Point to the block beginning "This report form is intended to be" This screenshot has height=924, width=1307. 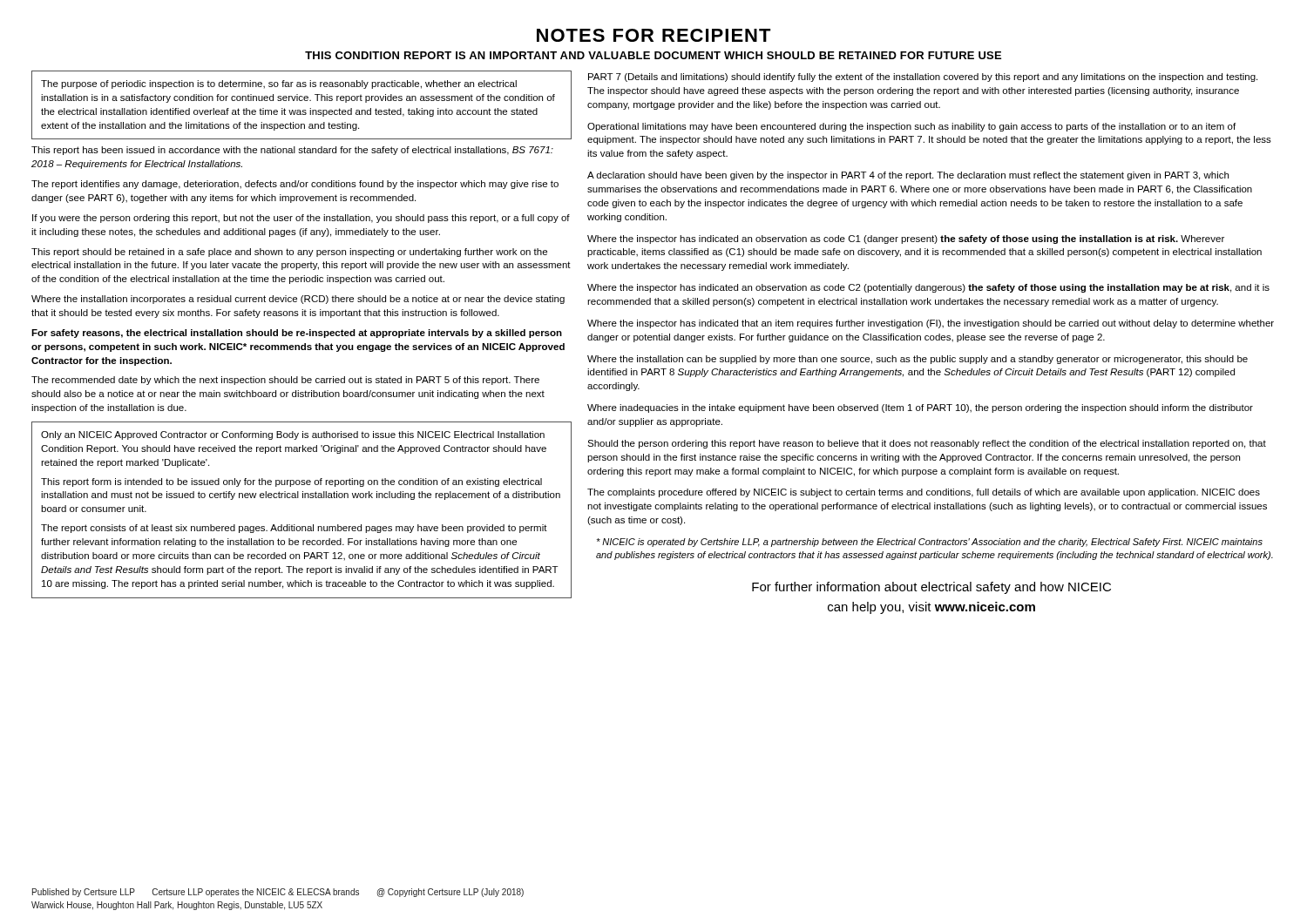pyautogui.click(x=301, y=495)
